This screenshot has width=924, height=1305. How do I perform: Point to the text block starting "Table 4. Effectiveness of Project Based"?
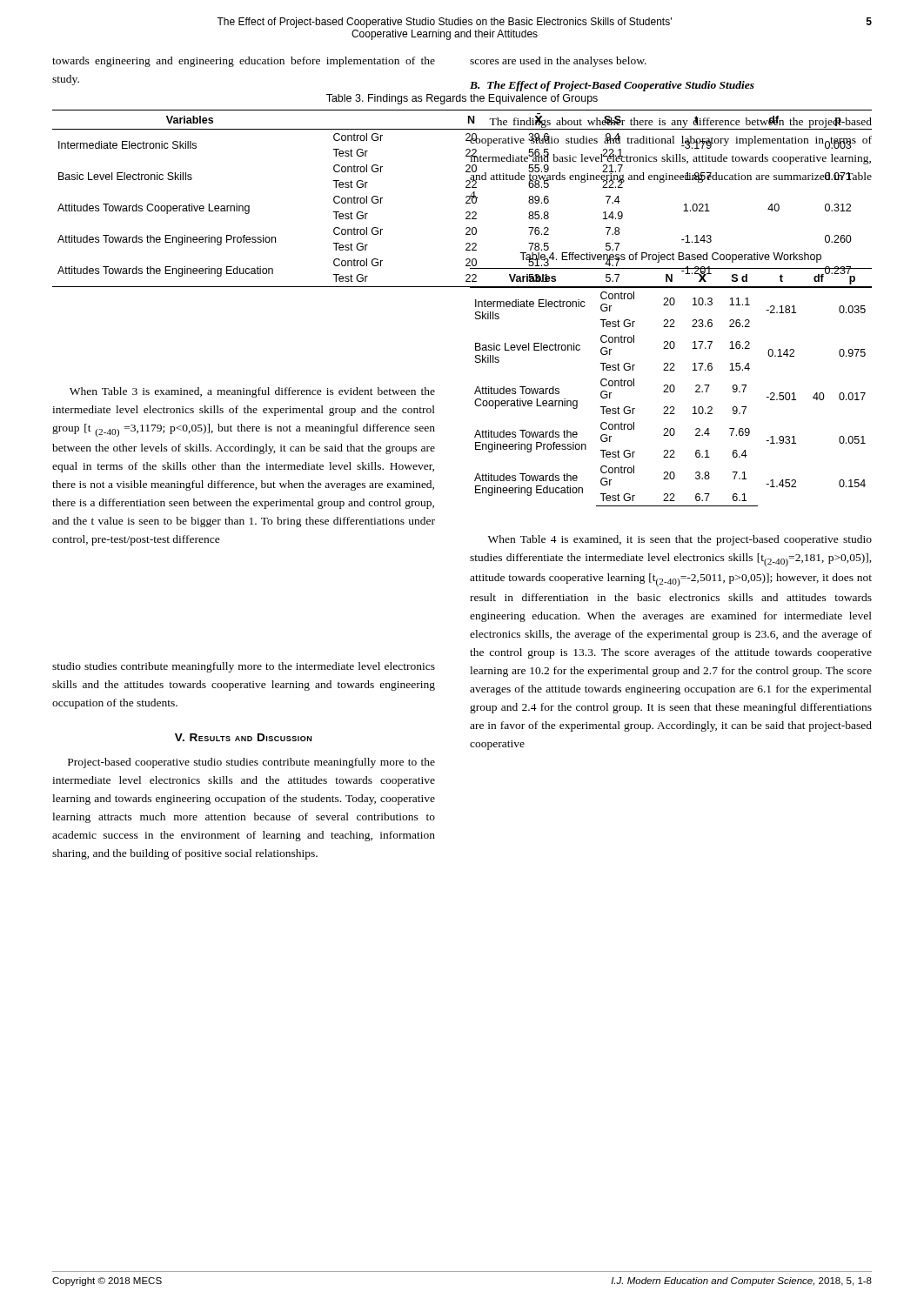click(671, 257)
